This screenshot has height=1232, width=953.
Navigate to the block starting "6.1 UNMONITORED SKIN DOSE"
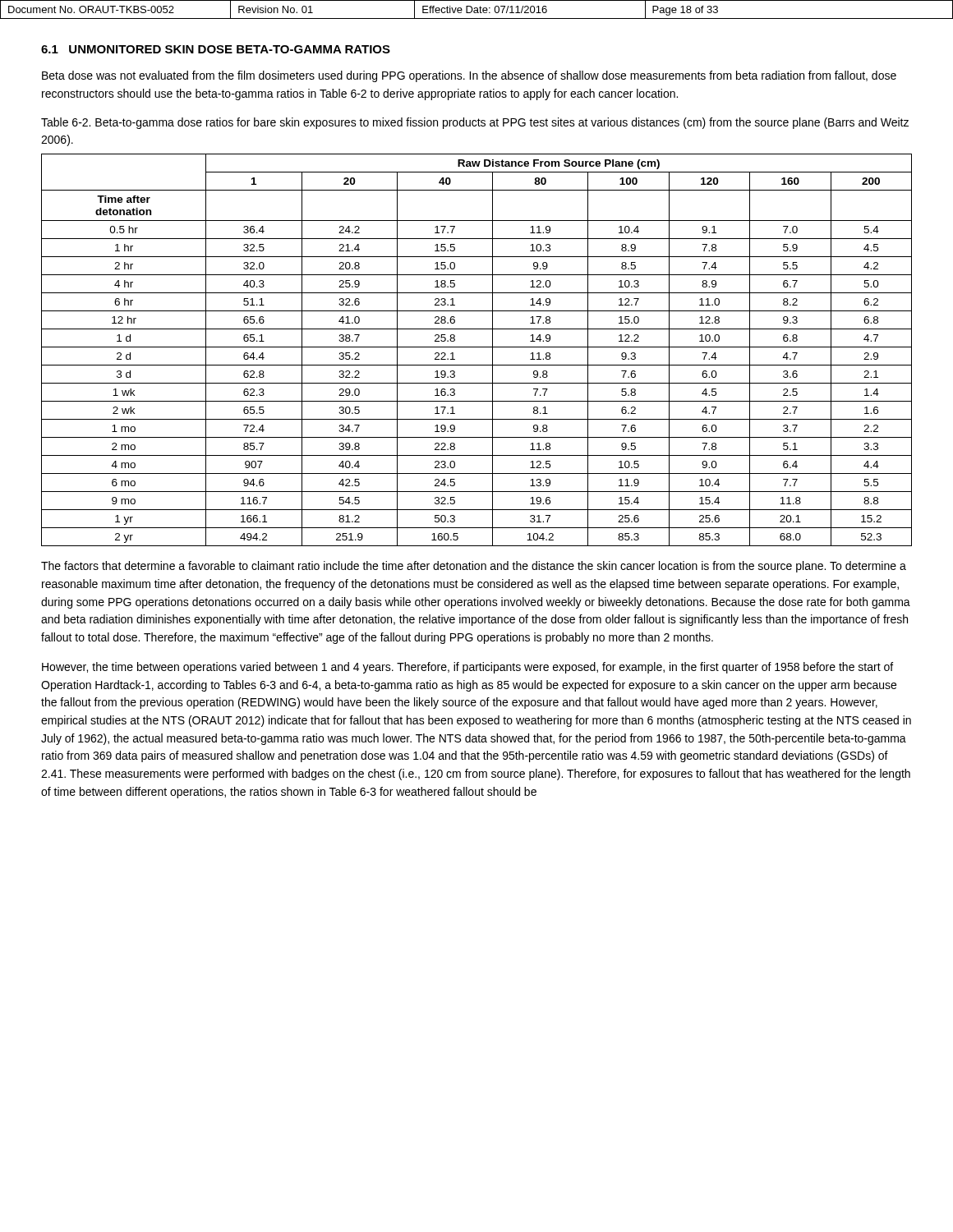(x=216, y=49)
